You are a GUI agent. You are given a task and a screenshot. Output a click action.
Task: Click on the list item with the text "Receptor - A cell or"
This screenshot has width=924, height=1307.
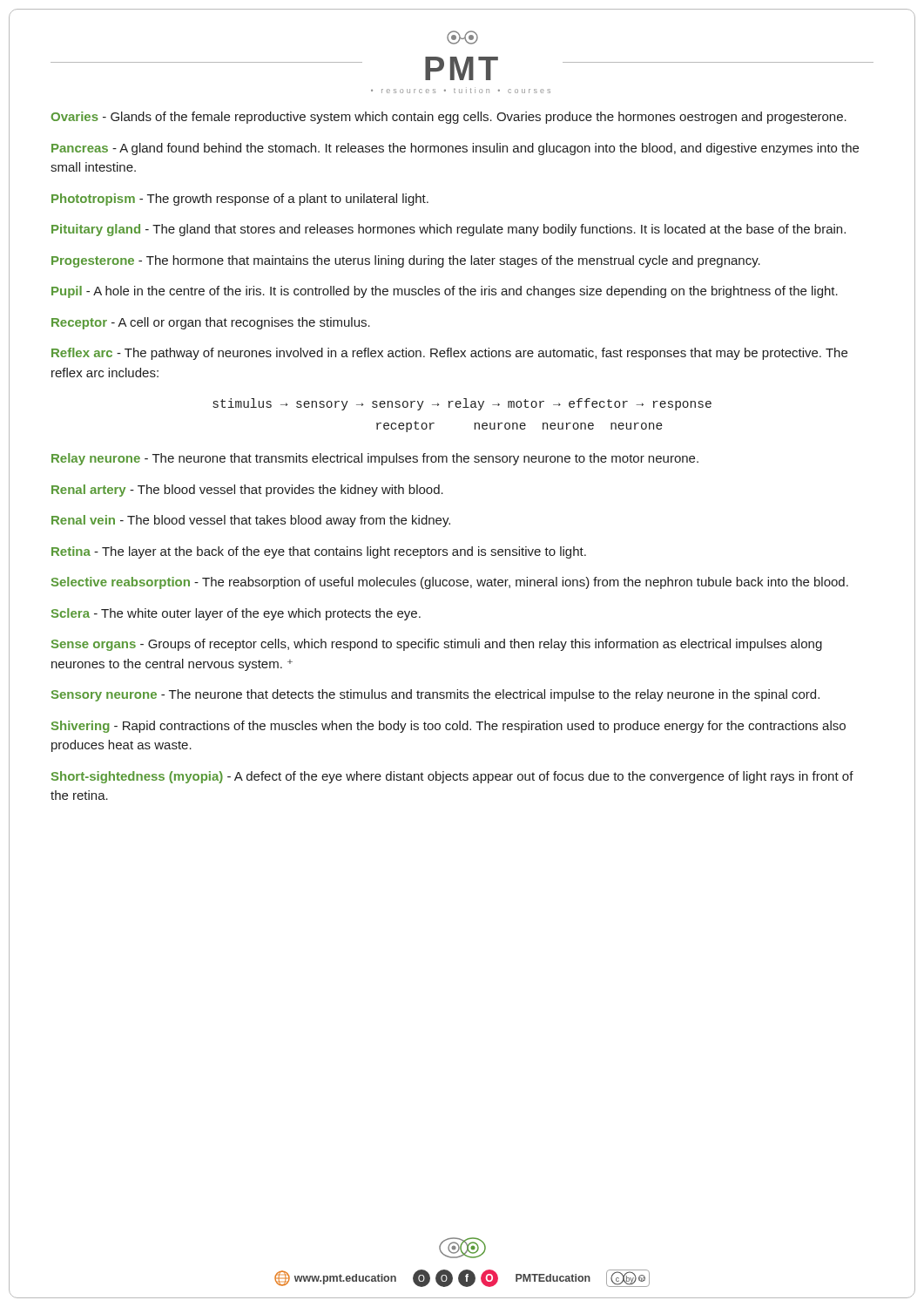click(x=211, y=322)
